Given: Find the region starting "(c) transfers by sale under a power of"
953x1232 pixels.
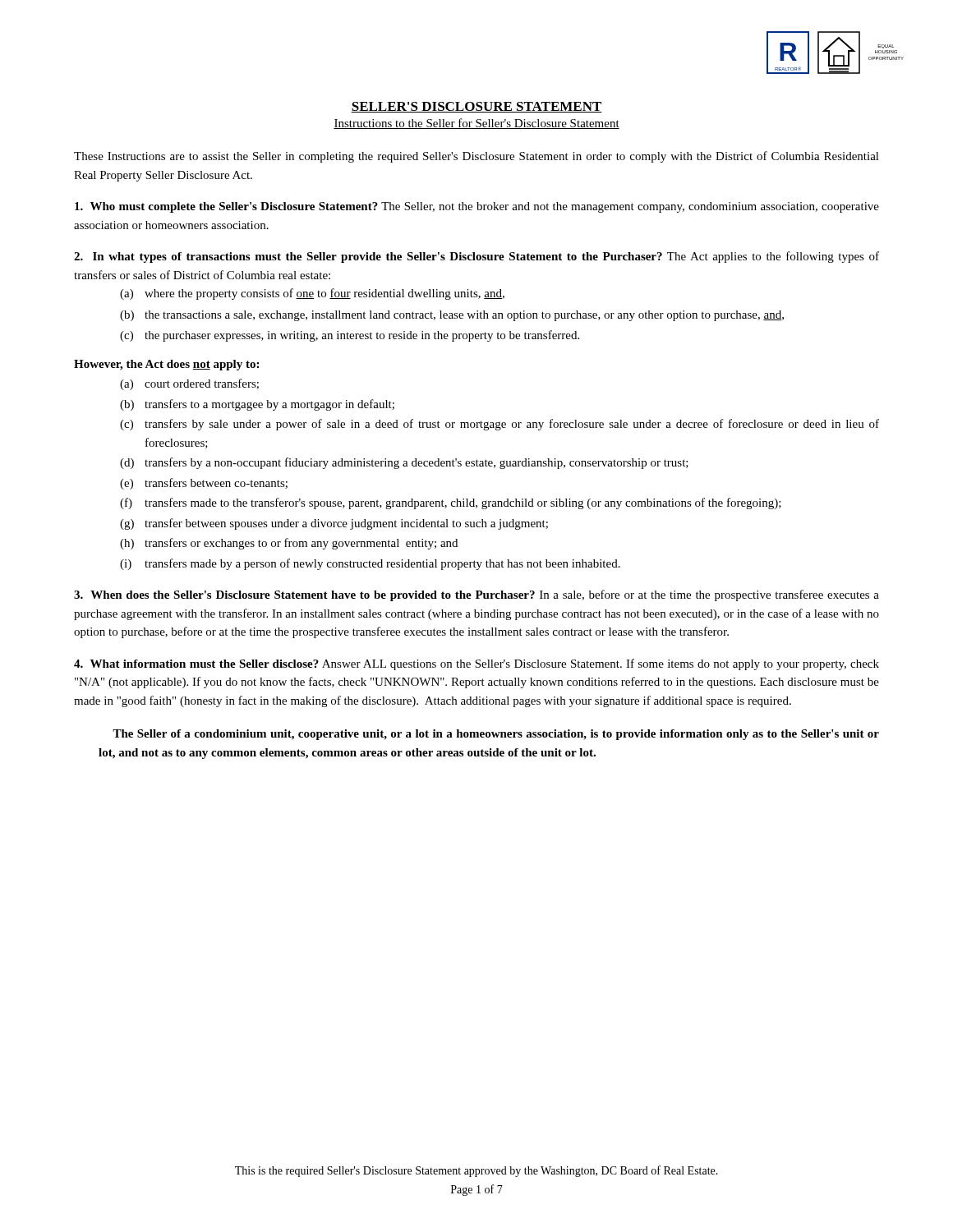Looking at the screenshot, I should tap(500, 433).
